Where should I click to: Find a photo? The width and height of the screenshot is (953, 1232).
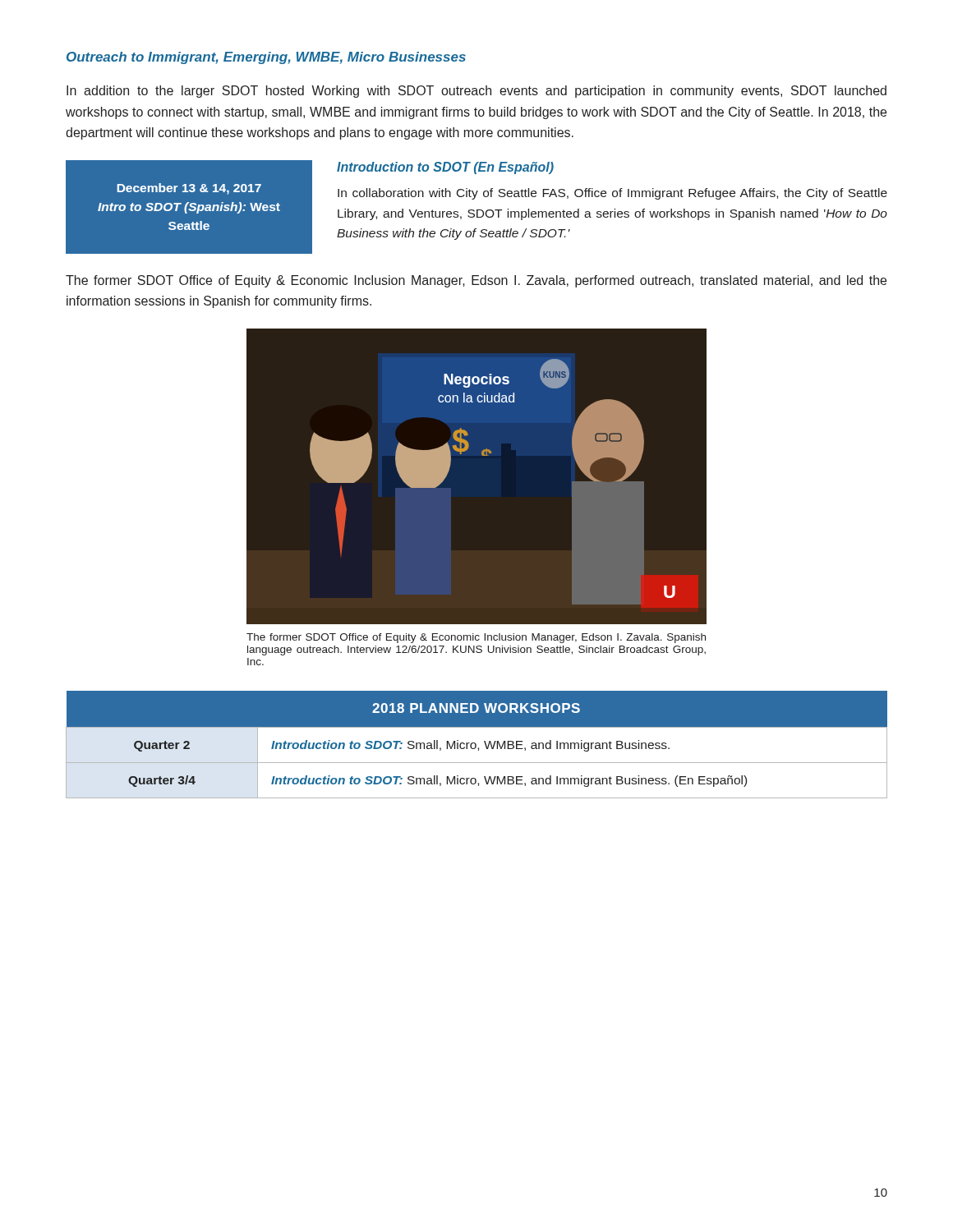[476, 476]
